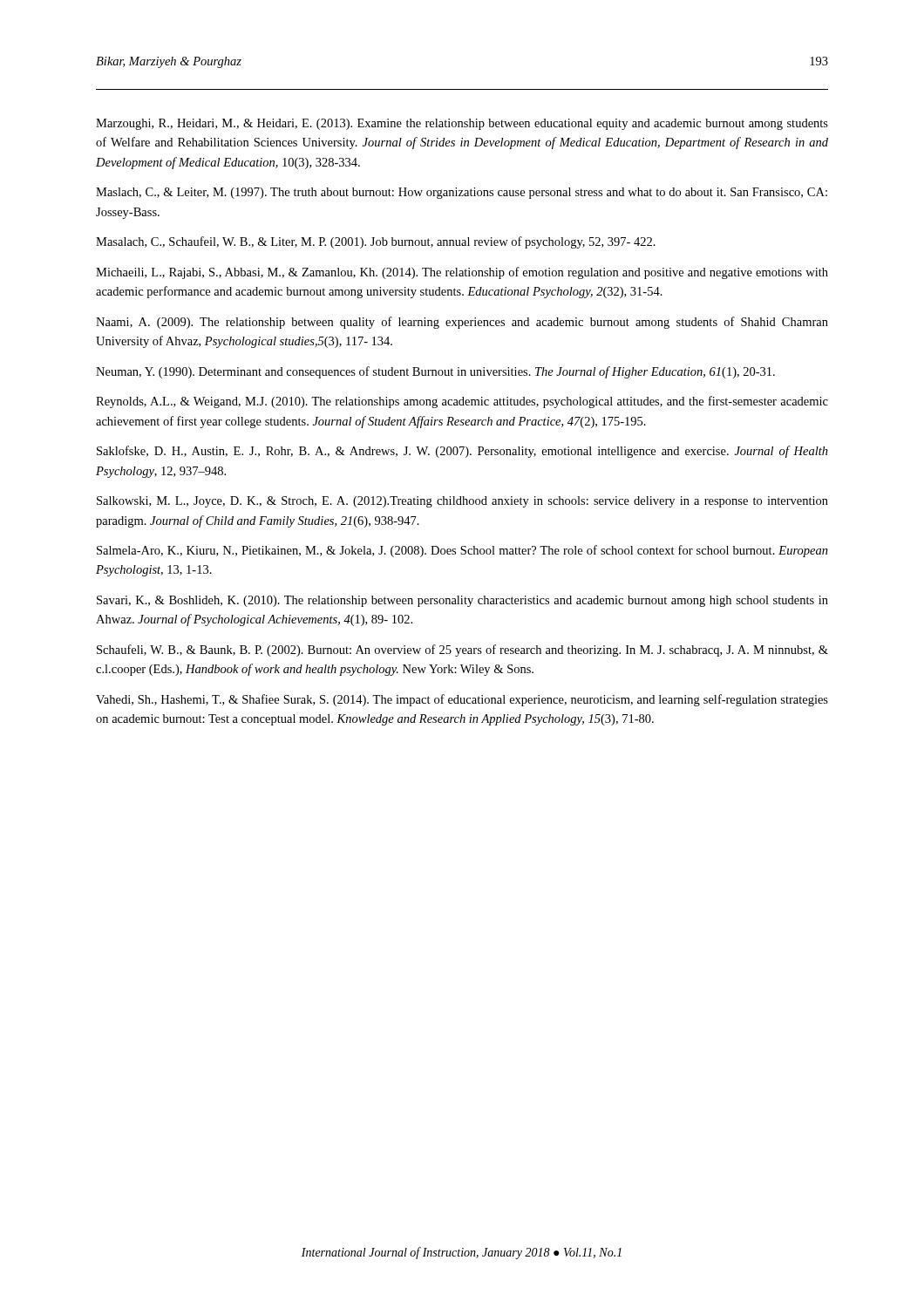This screenshot has width=924, height=1308.
Task: Find the list item that reads "Schaufeli, W. B., &"
Action: [x=462, y=659]
